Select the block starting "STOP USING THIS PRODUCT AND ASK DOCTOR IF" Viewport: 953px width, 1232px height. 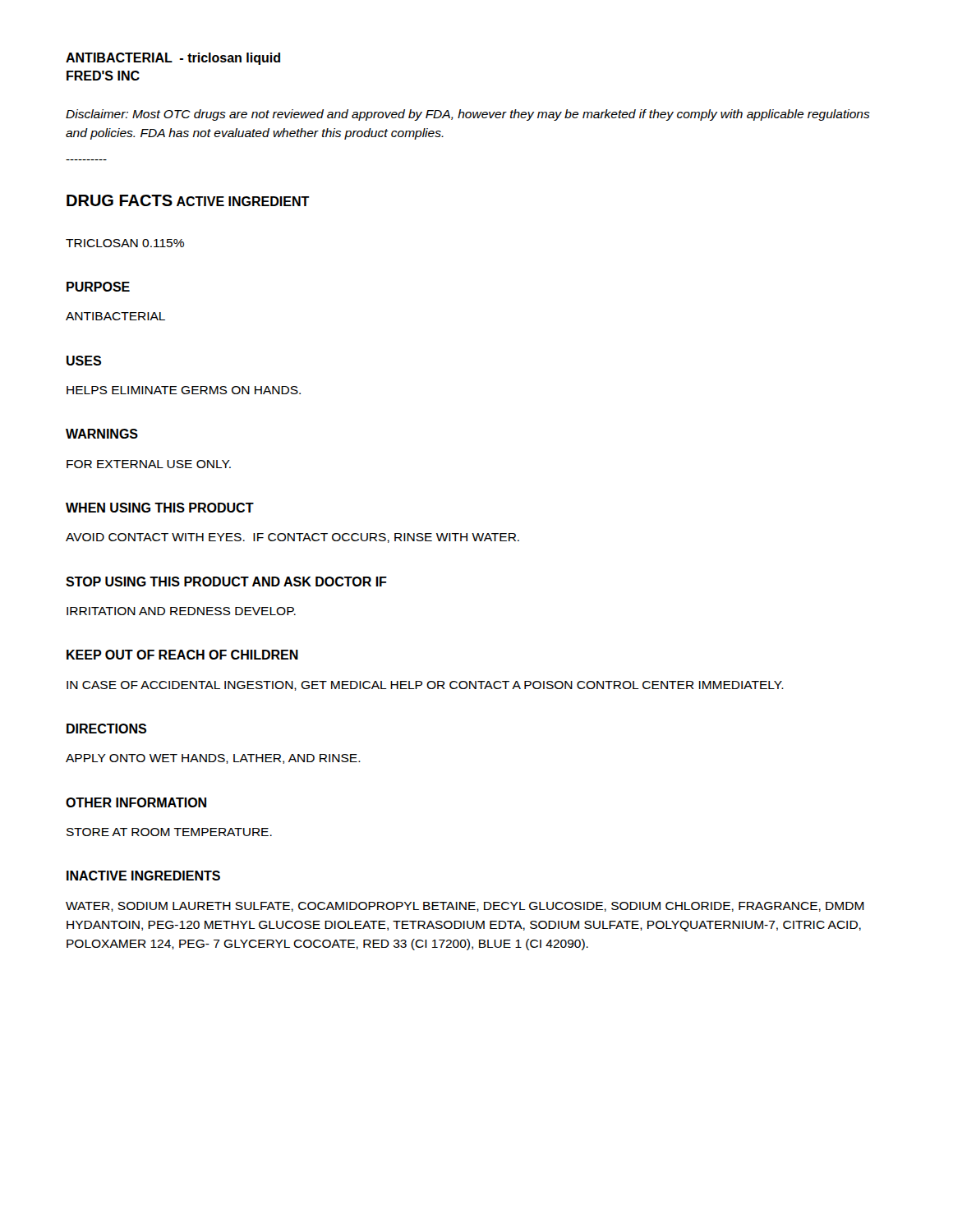pos(226,582)
